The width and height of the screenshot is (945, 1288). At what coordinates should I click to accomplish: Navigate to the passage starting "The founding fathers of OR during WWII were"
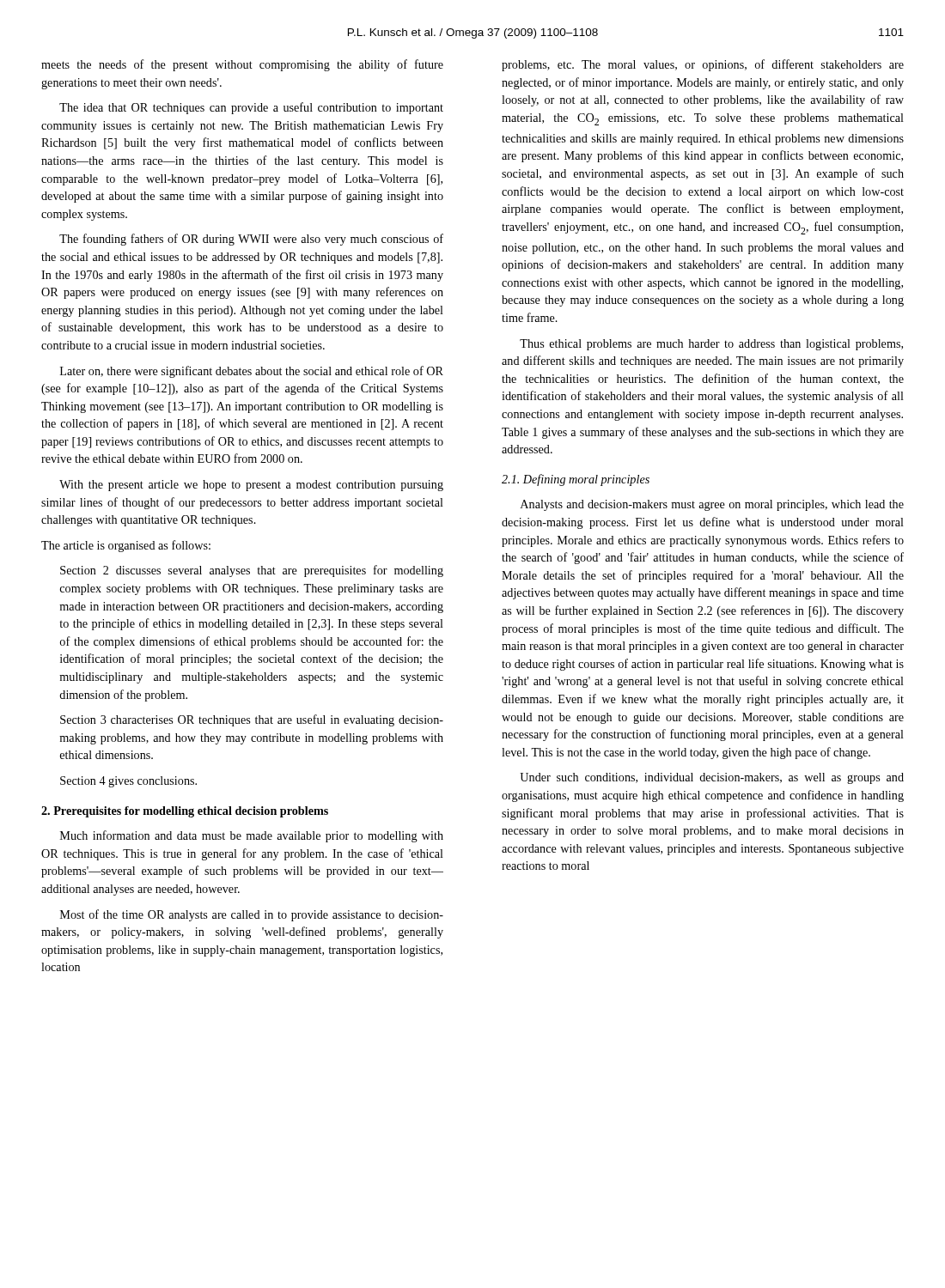pos(242,292)
